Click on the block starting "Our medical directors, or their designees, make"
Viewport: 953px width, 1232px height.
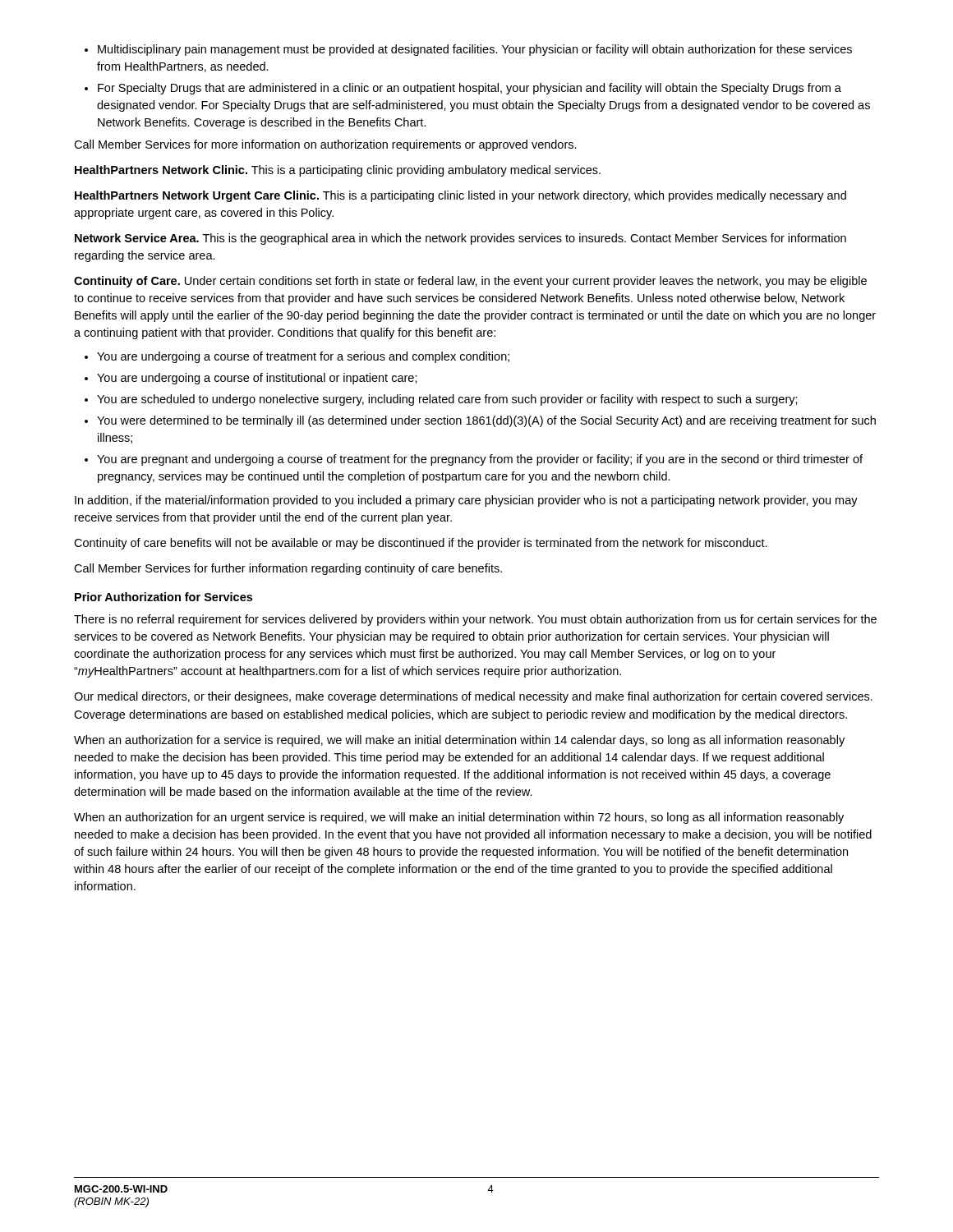474,706
